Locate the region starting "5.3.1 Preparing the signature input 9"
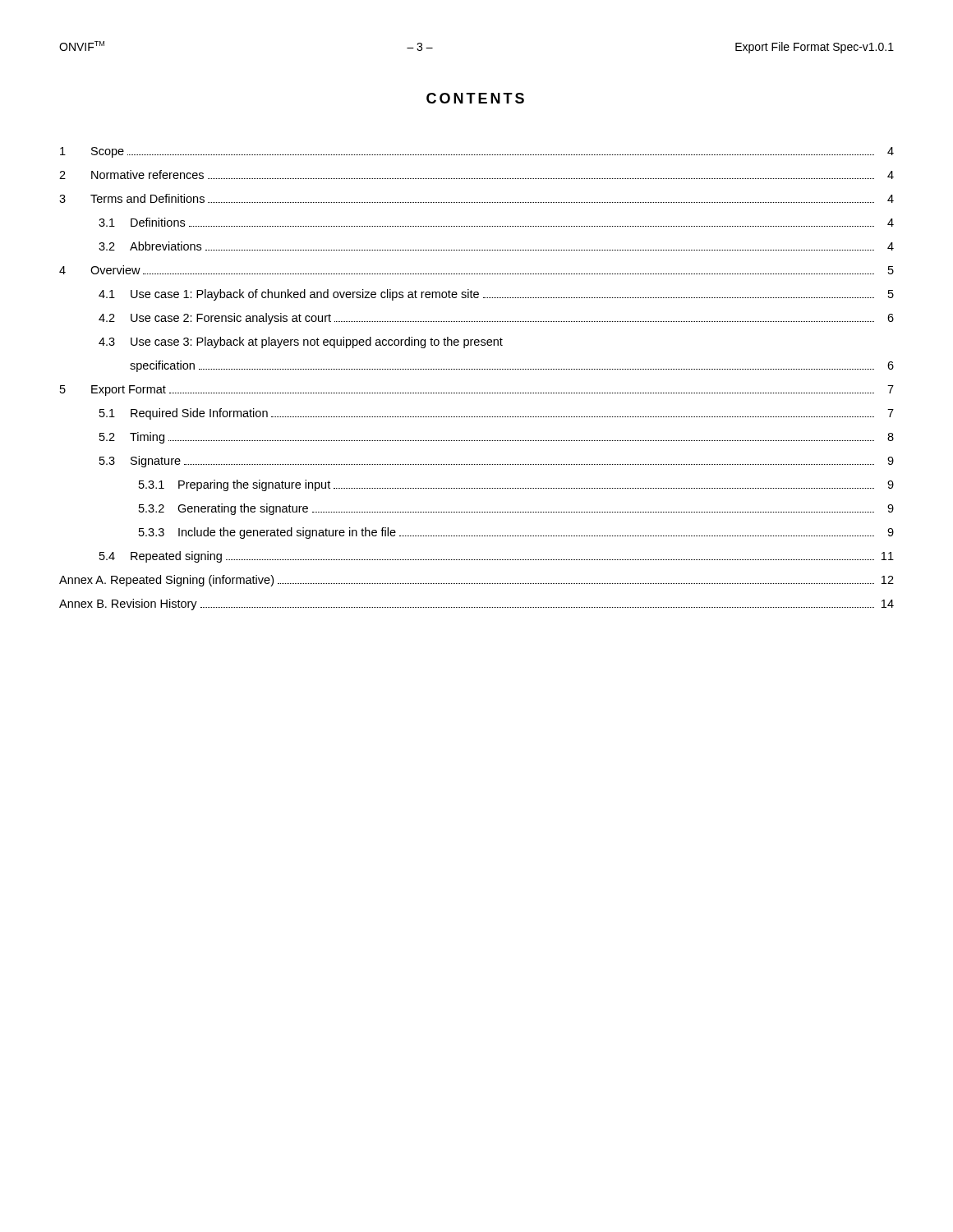953x1232 pixels. pos(516,485)
